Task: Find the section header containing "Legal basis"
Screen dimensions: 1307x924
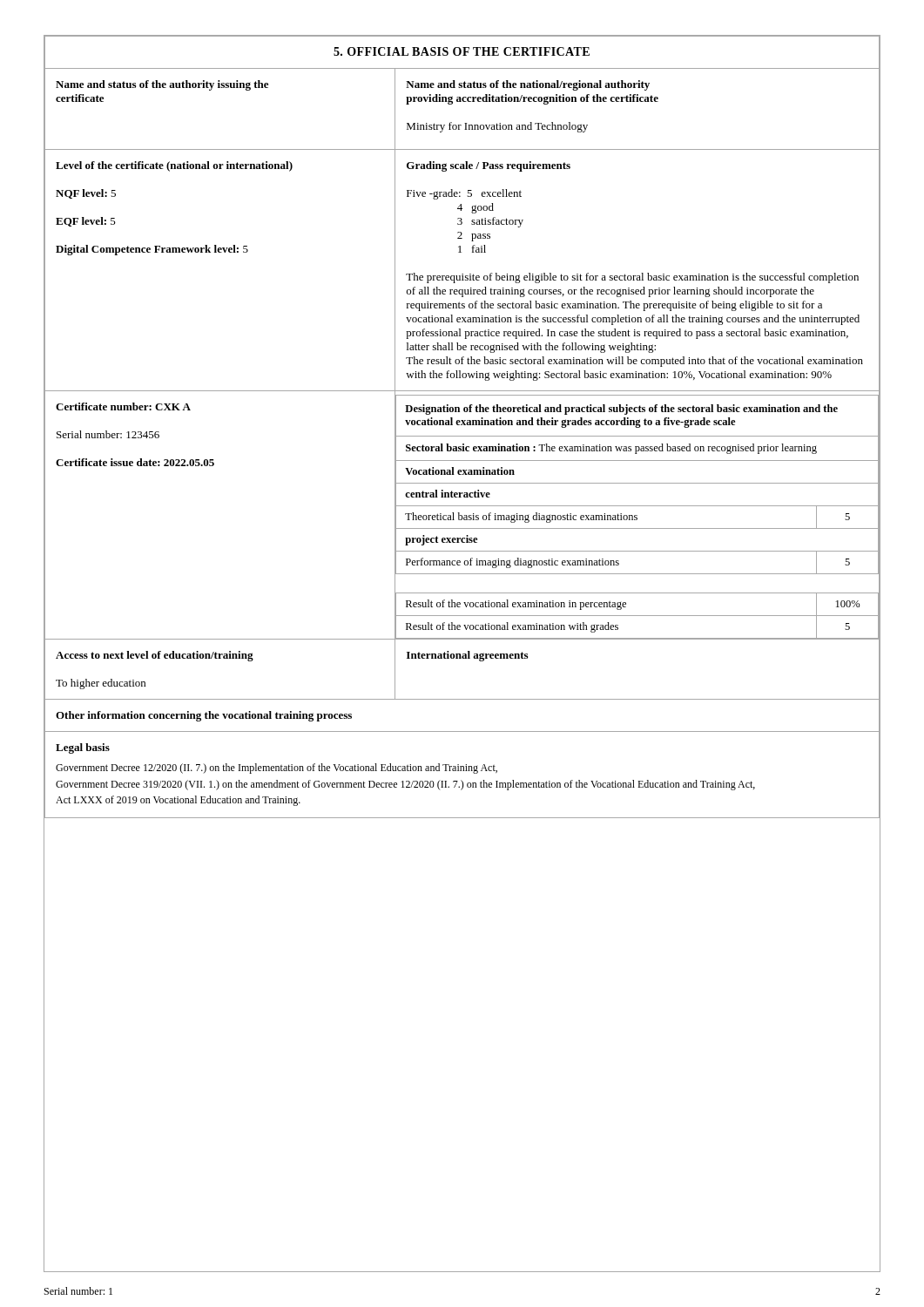Action: pyautogui.click(x=83, y=747)
